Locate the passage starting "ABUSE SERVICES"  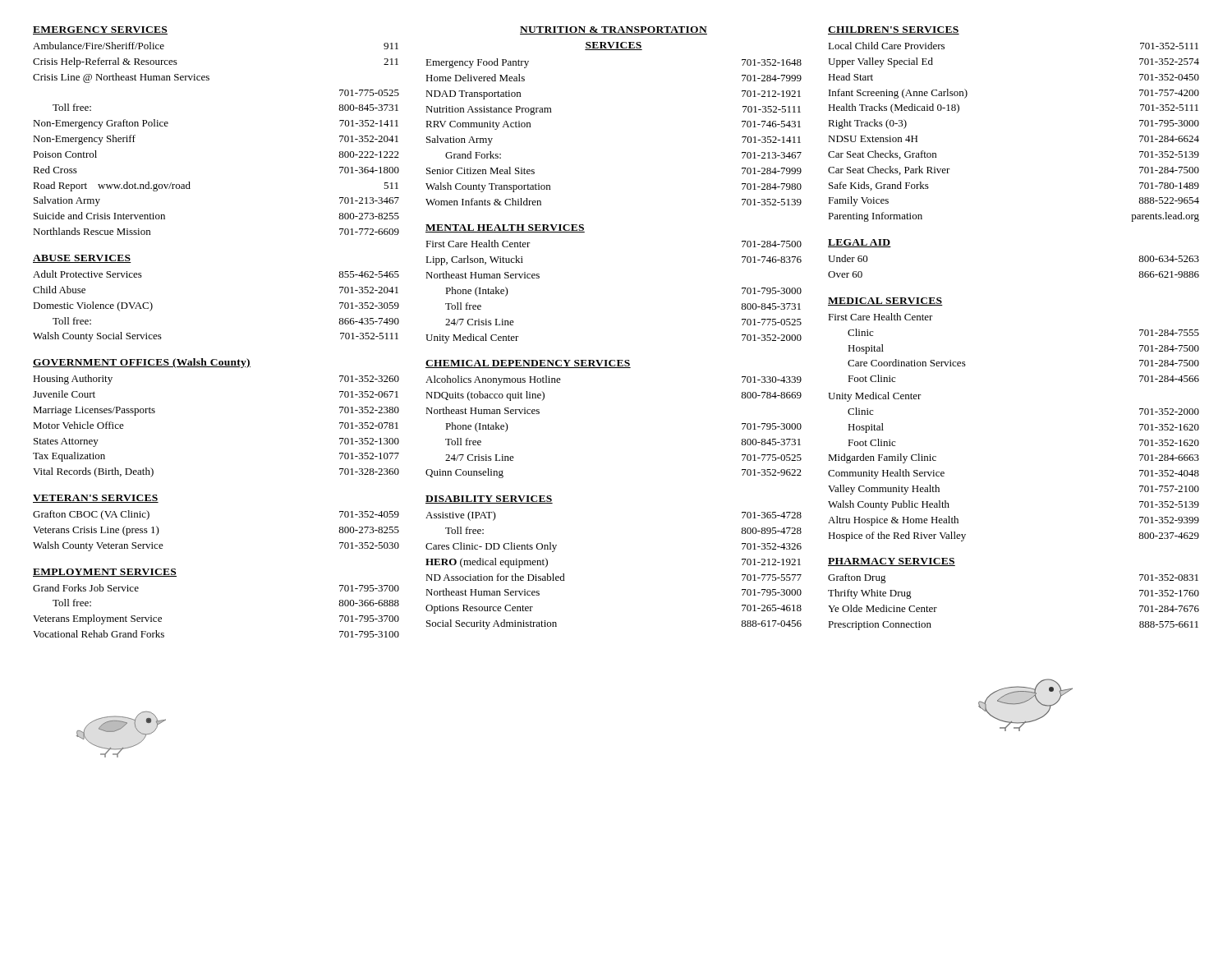[82, 258]
